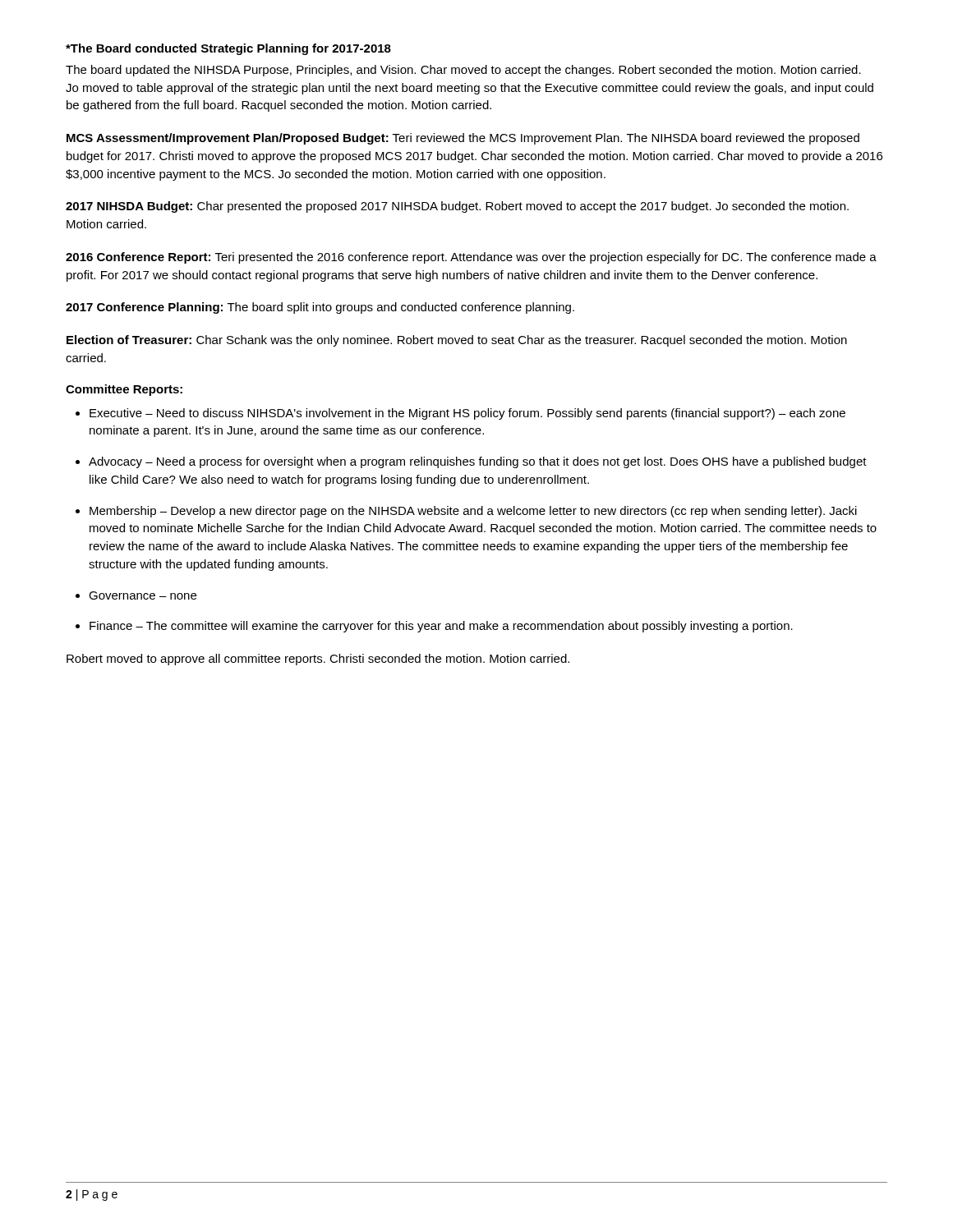Find the block on this page that starts "MCS Assessment/Improvement Plan/Proposed Budget: Teri reviewed the MCS"
Viewport: 953px width, 1232px height.
[474, 155]
